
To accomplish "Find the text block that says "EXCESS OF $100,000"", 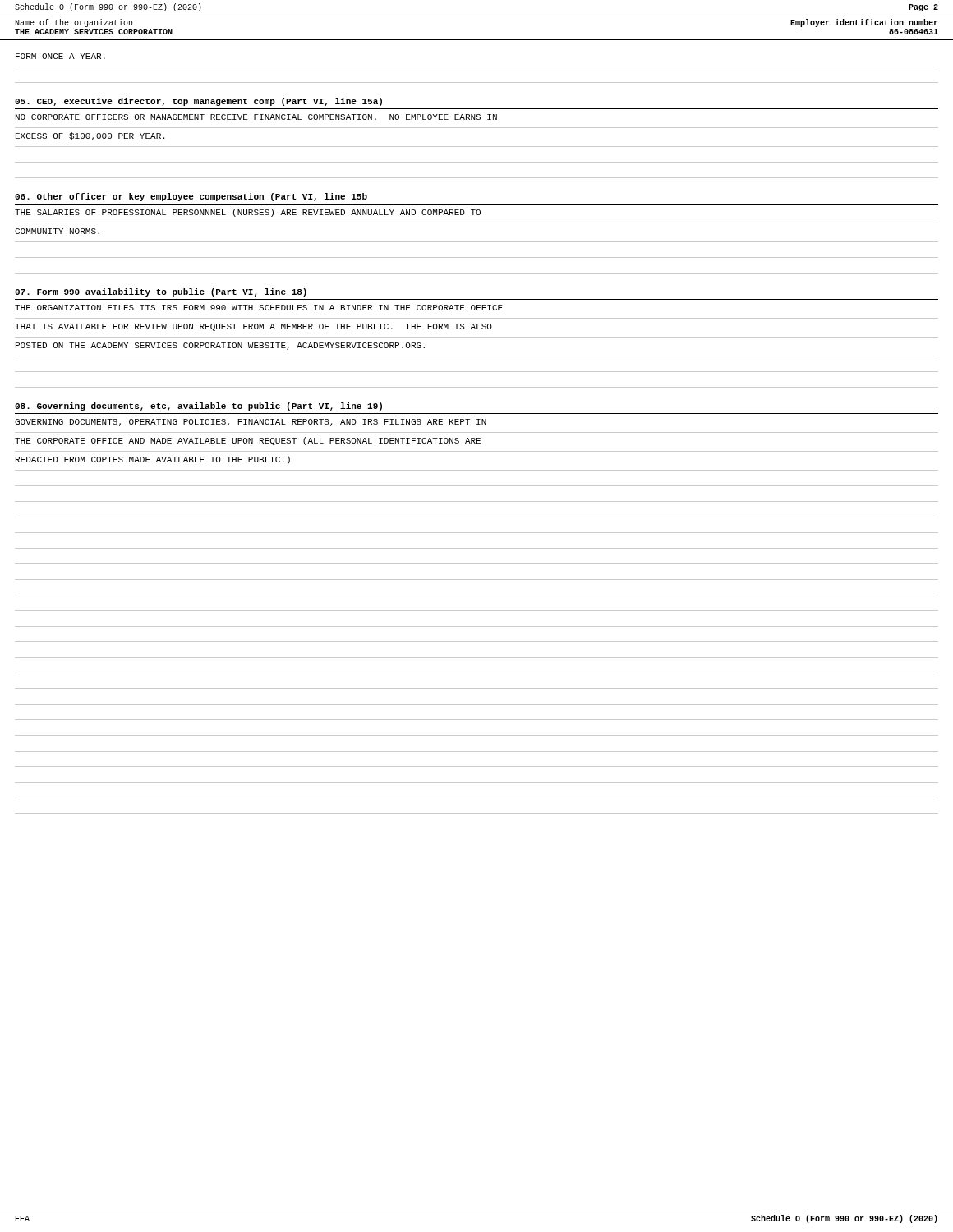I will coord(91,136).
